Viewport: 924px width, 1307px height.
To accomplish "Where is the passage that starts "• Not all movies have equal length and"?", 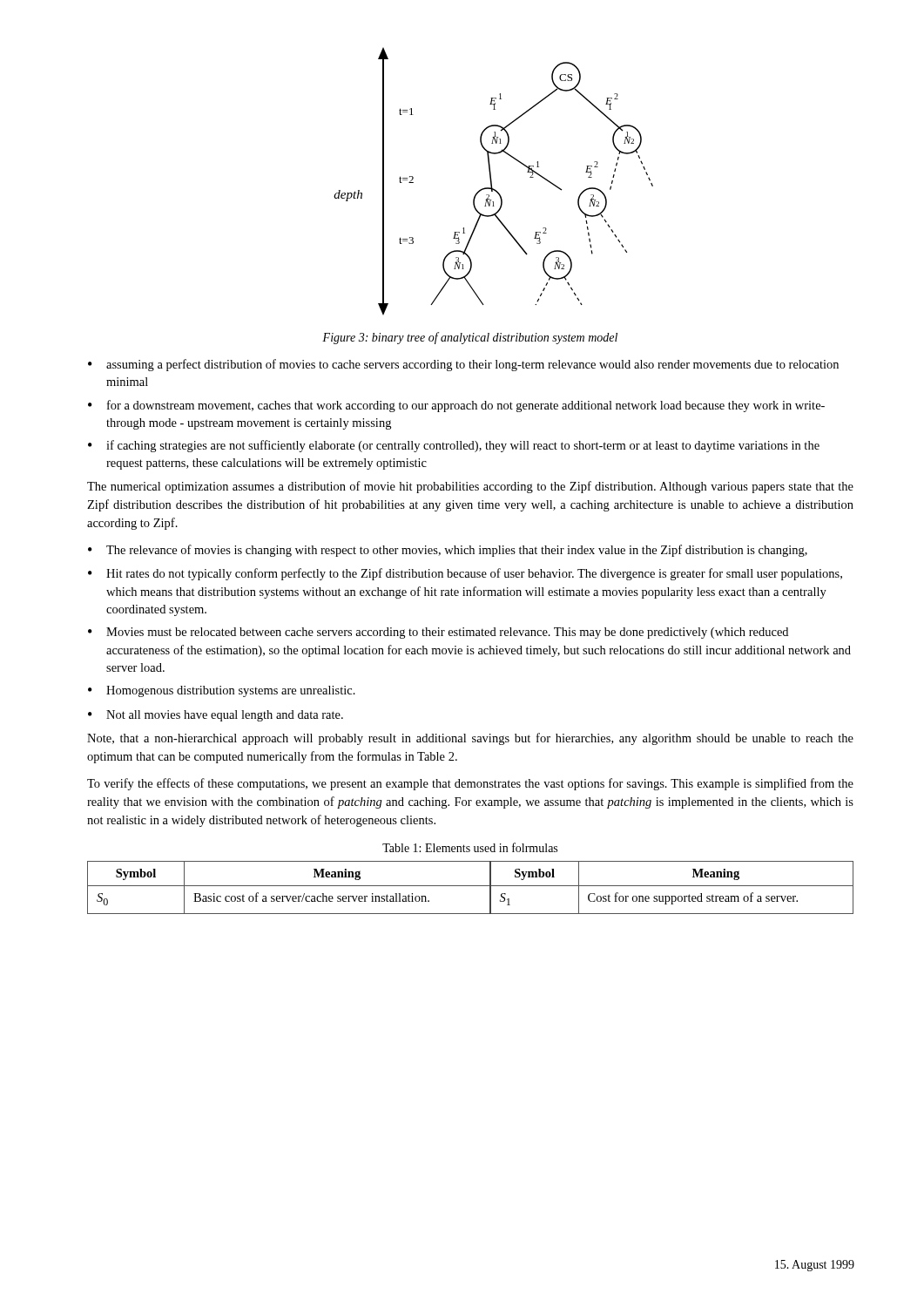I will pyautogui.click(x=216, y=716).
